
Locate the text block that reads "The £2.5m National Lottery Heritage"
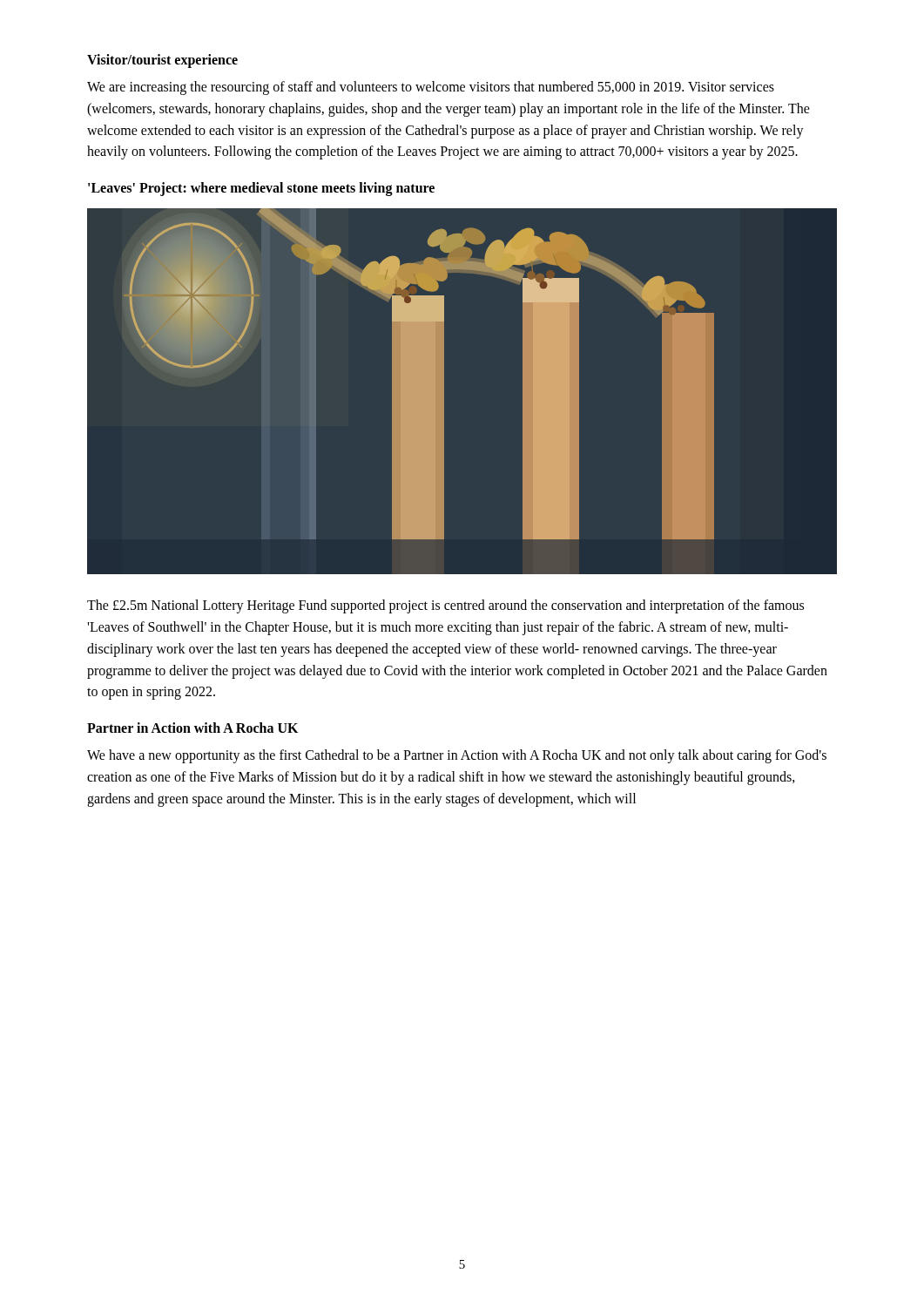tap(457, 649)
